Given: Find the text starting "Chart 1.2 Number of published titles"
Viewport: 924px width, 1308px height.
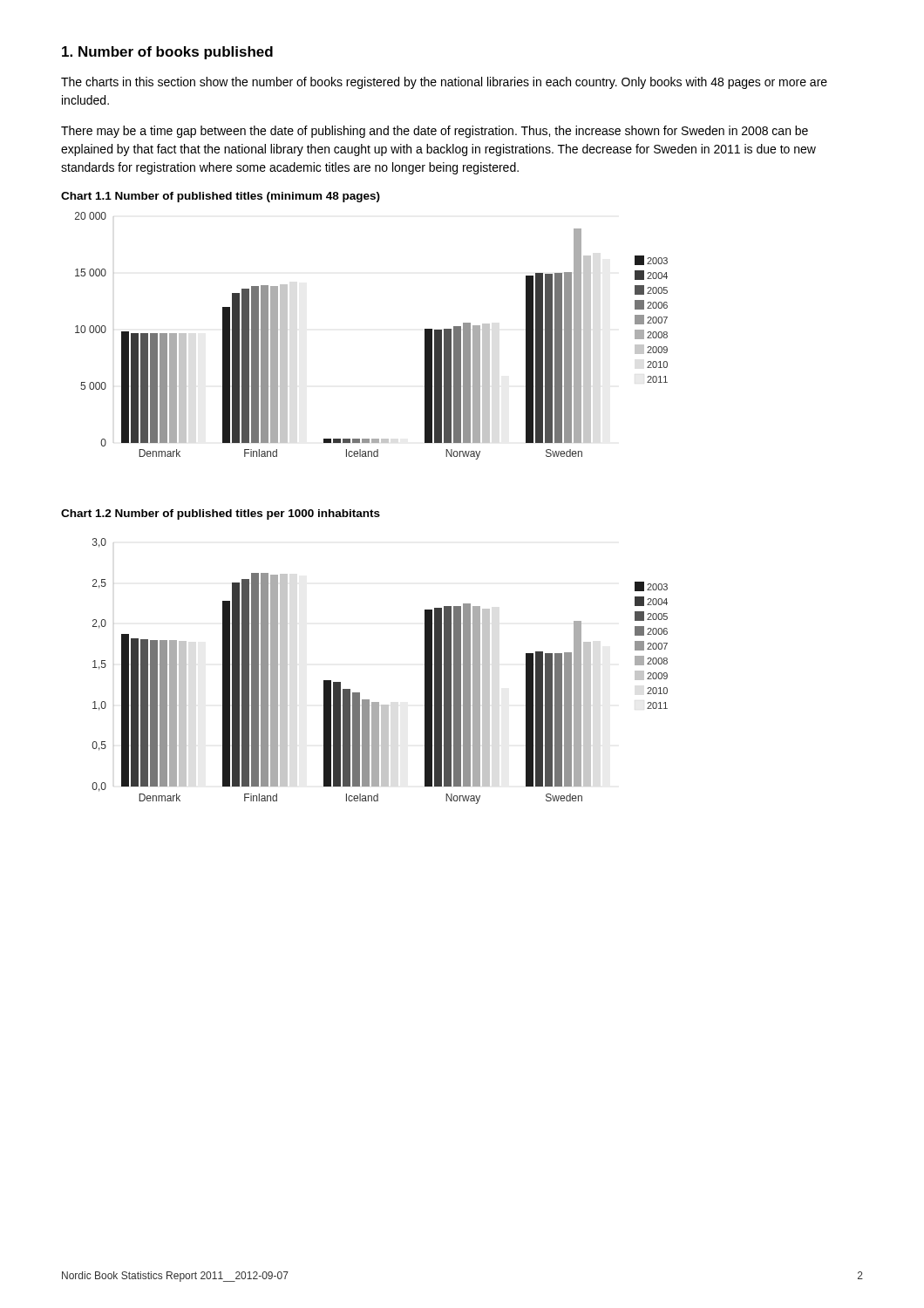Looking at the screenshot, I should [x=221, y=513].
